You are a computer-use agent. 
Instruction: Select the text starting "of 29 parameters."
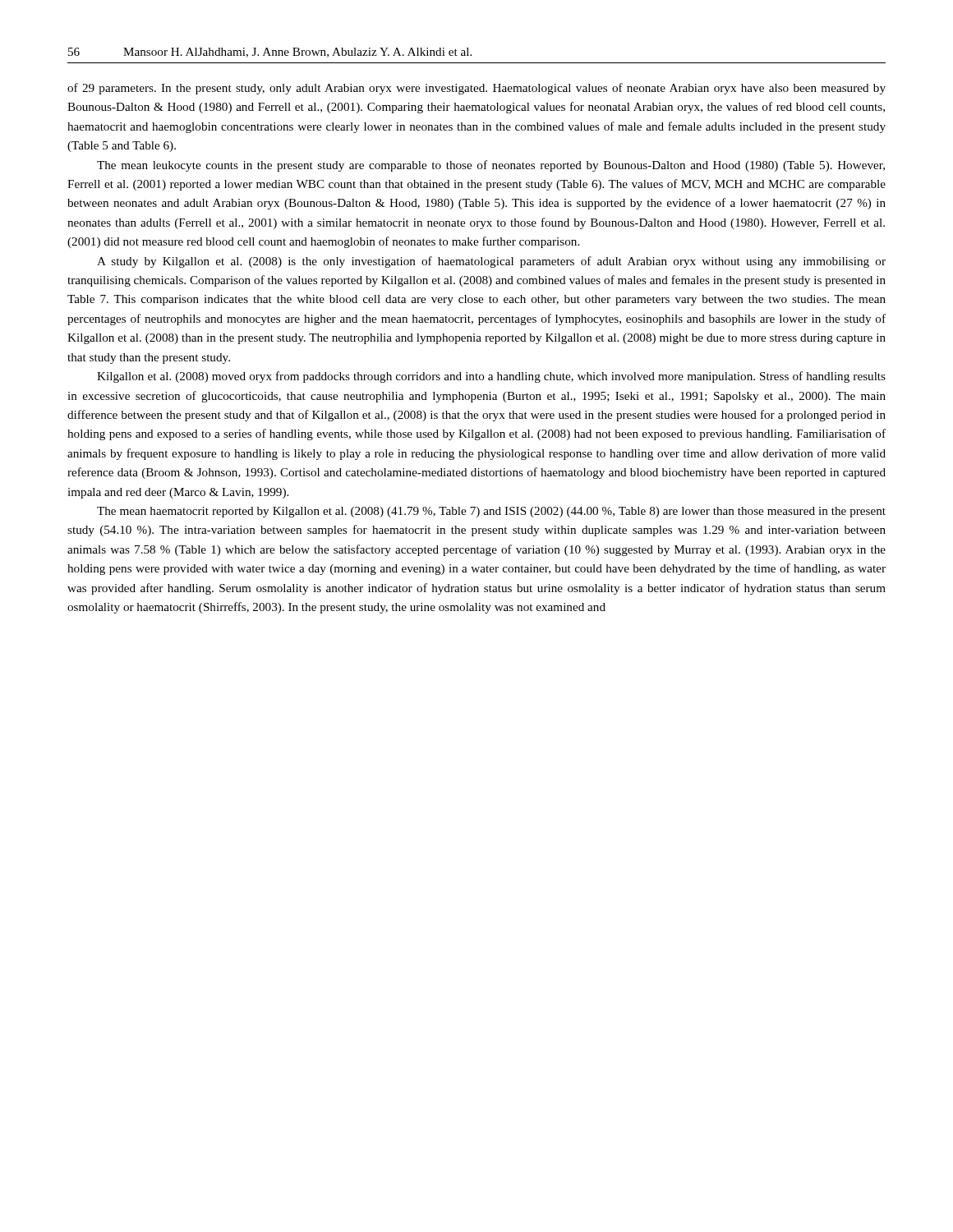tap(476, 116)
